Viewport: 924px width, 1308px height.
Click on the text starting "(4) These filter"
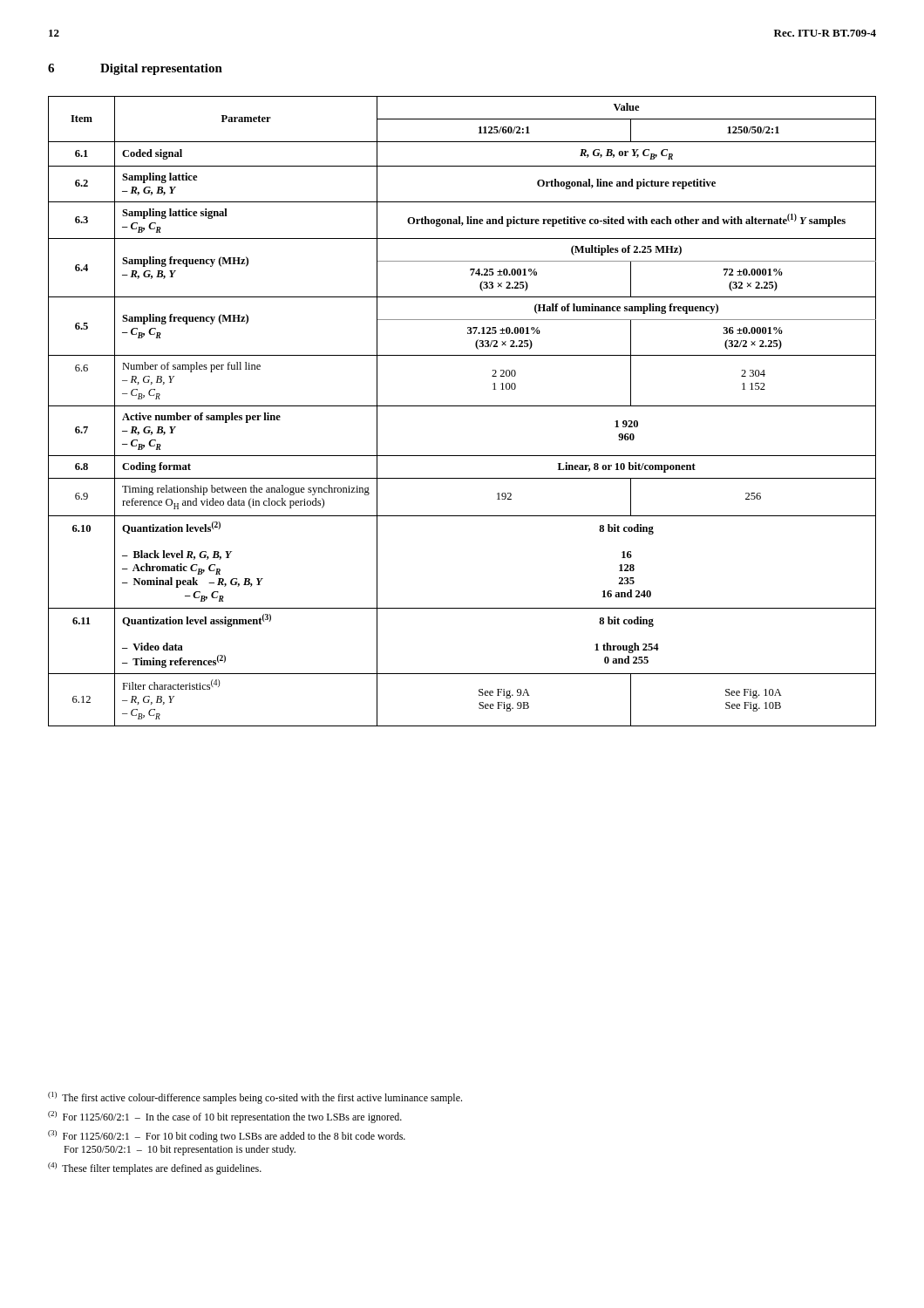(155, 1168)
